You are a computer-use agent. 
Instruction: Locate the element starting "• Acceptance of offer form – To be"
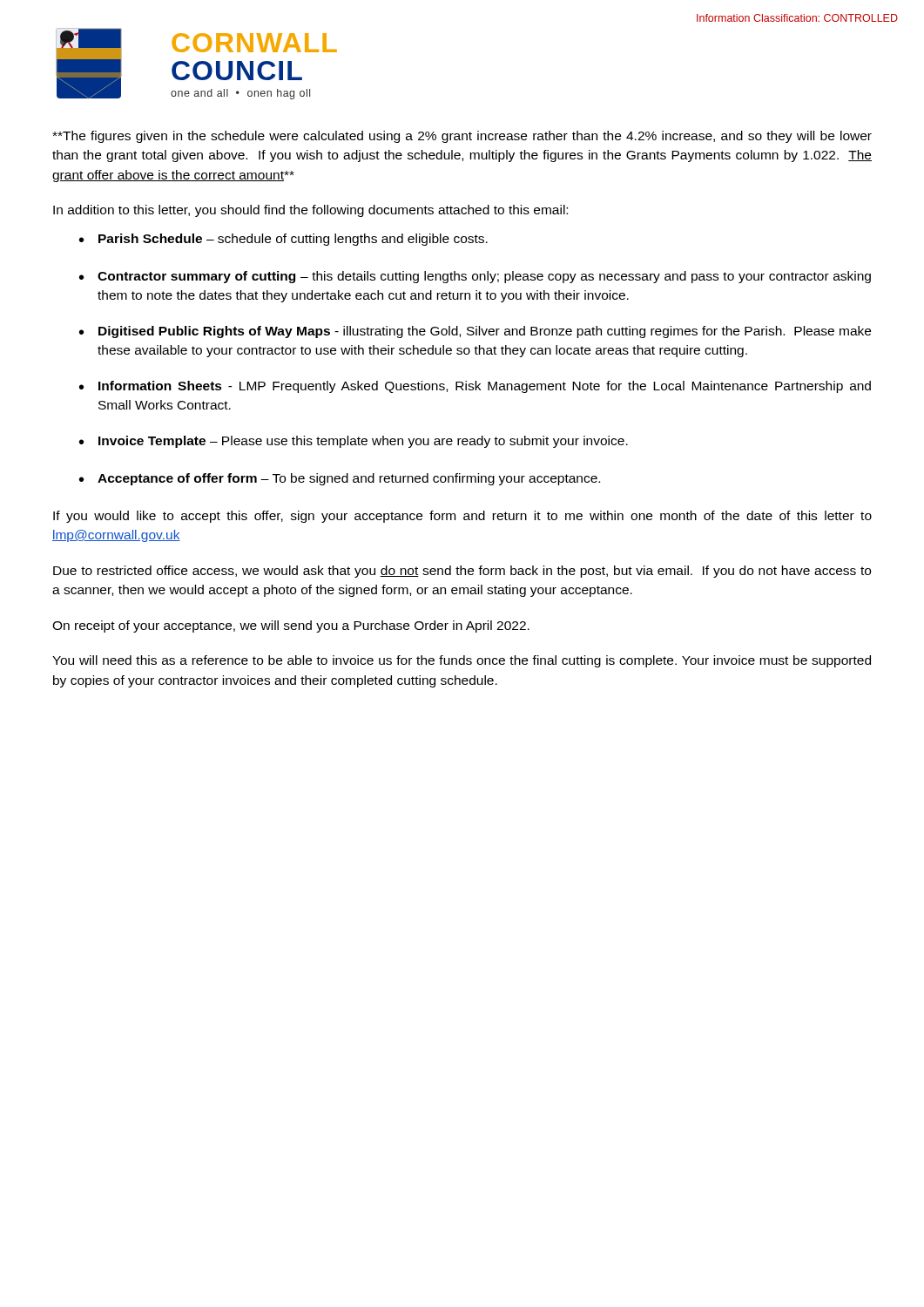coord(475,479)
